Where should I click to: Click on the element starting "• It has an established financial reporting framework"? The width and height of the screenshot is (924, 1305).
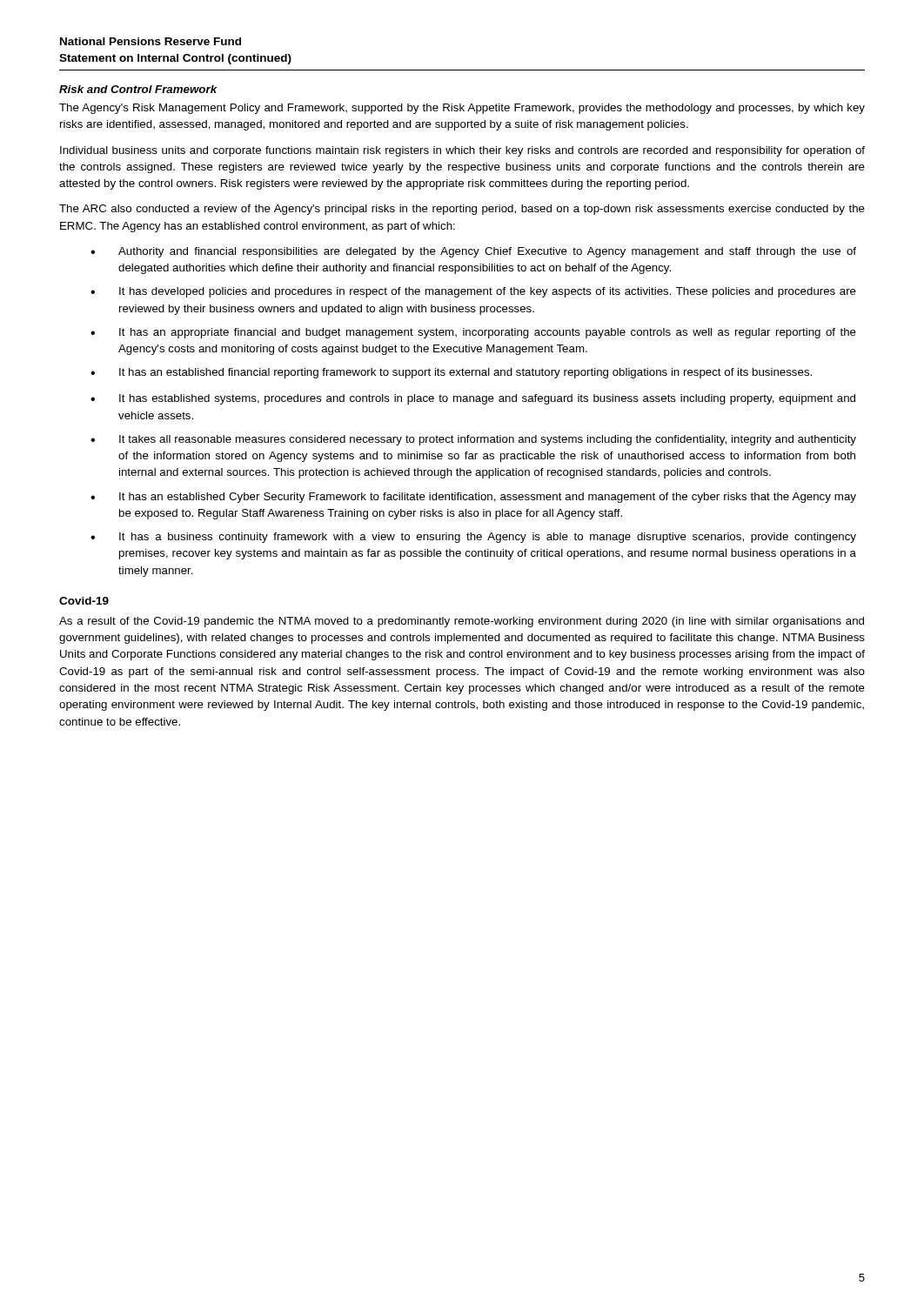(x=478, y=374)
